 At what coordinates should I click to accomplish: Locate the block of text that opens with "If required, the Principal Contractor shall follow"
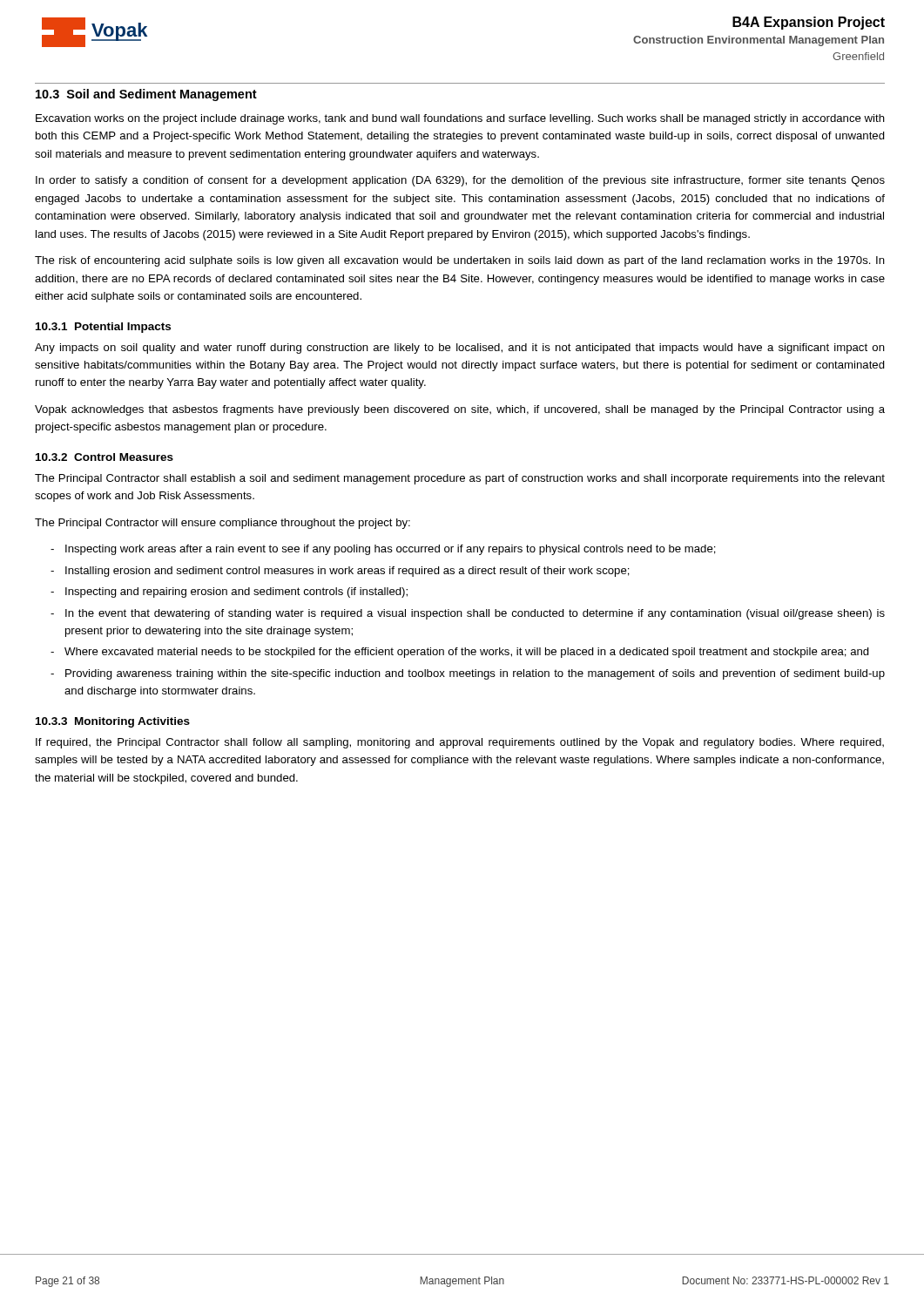click(460, 760)
